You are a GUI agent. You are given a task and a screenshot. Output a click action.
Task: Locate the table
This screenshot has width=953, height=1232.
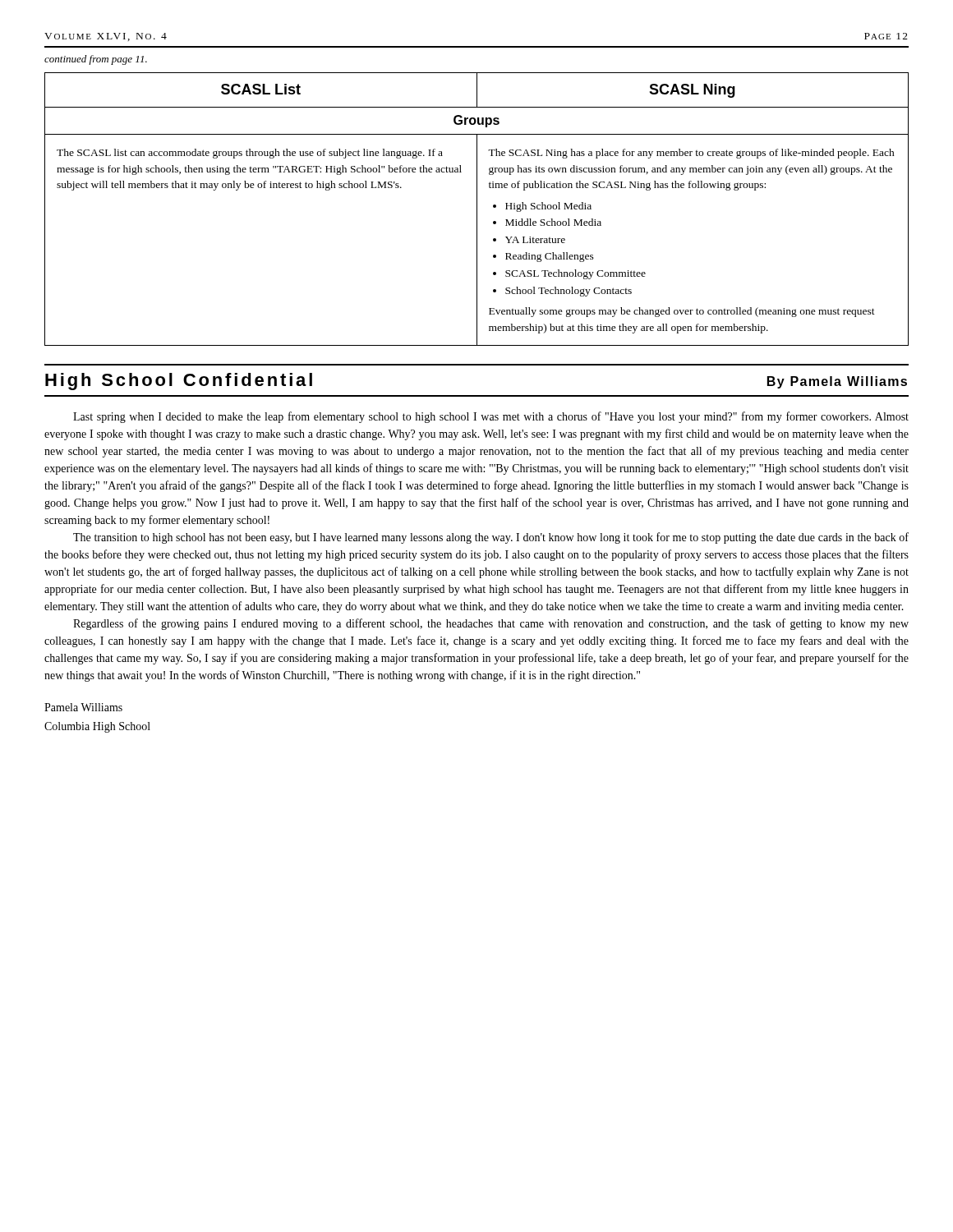[476, 209]
